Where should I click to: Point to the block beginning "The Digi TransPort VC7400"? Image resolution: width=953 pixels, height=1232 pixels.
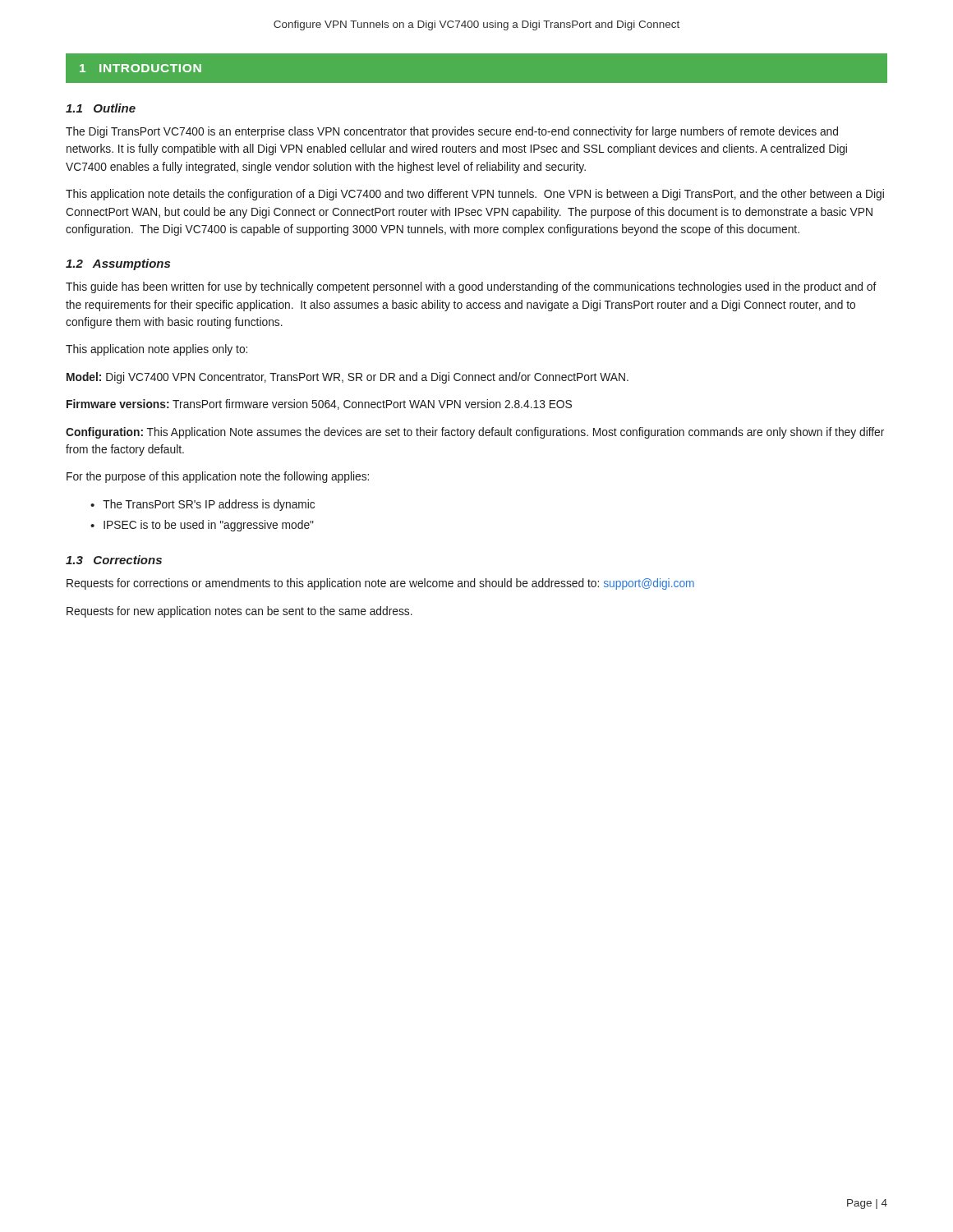tap(457, 149)
